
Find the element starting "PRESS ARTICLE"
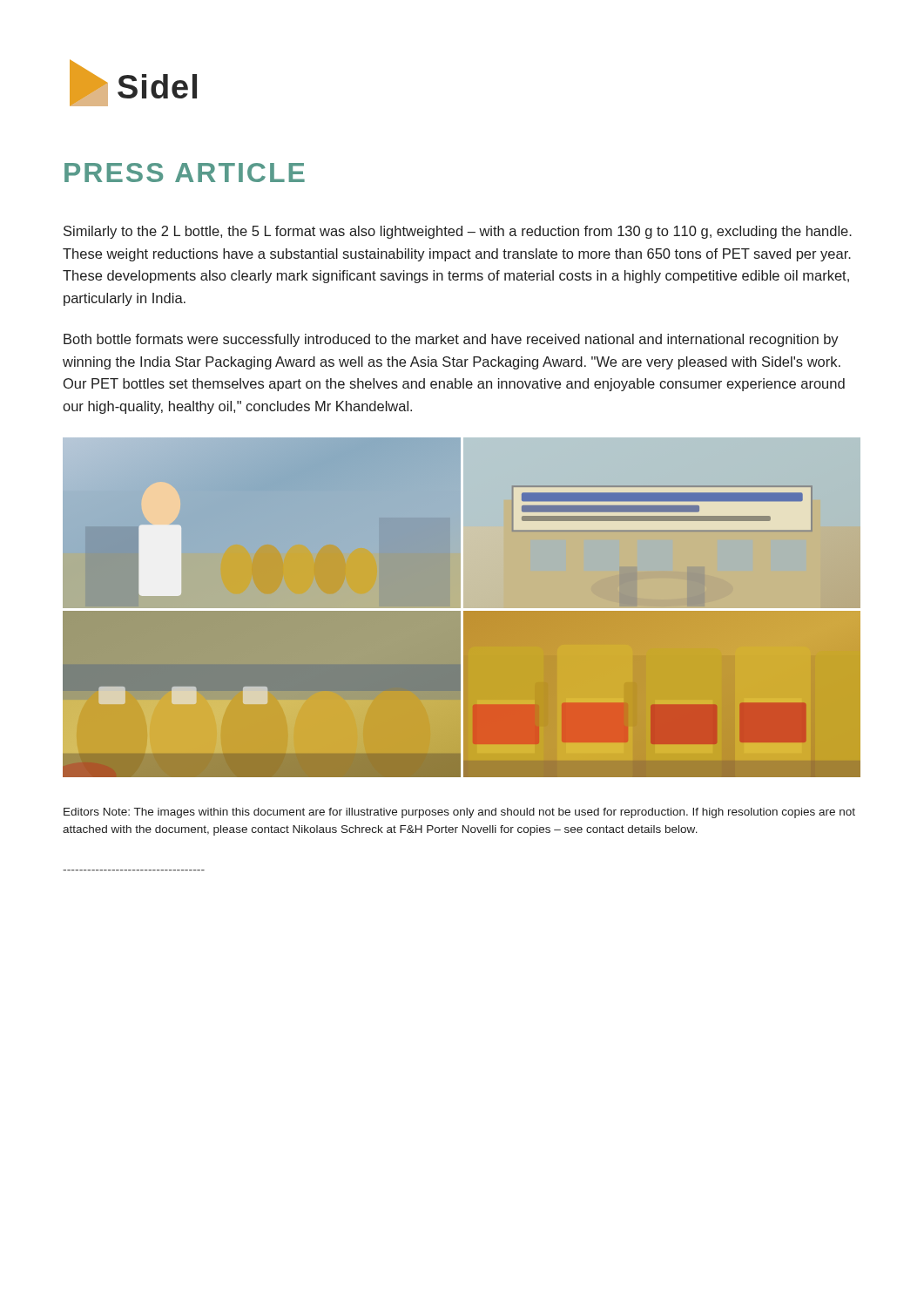(x=185, y=173)
